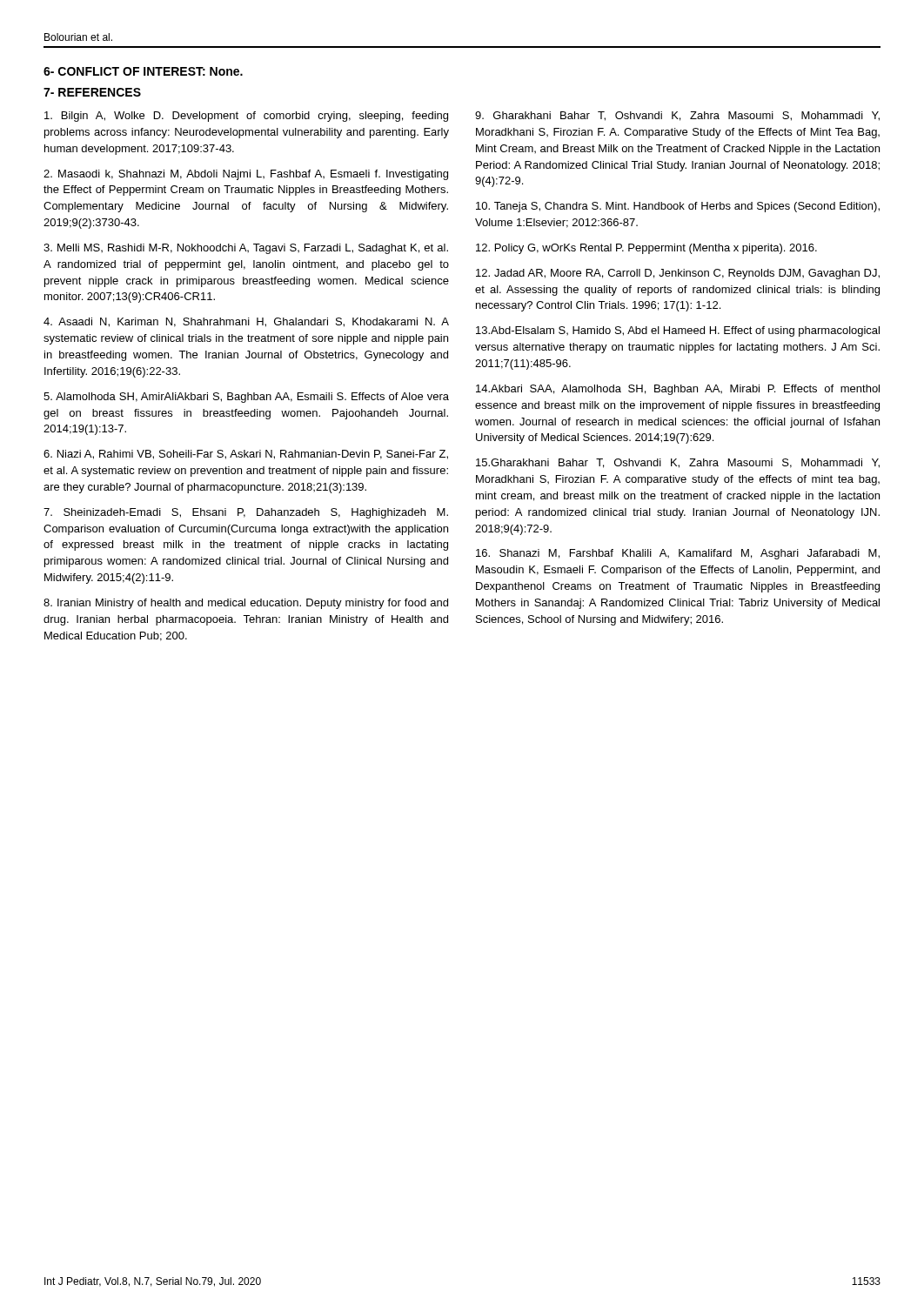Click the passage that begins "13.Abd-Elsalam S, Hamido S,"
The width and height of the screenshot is (924, 1305).
(678, 347)
